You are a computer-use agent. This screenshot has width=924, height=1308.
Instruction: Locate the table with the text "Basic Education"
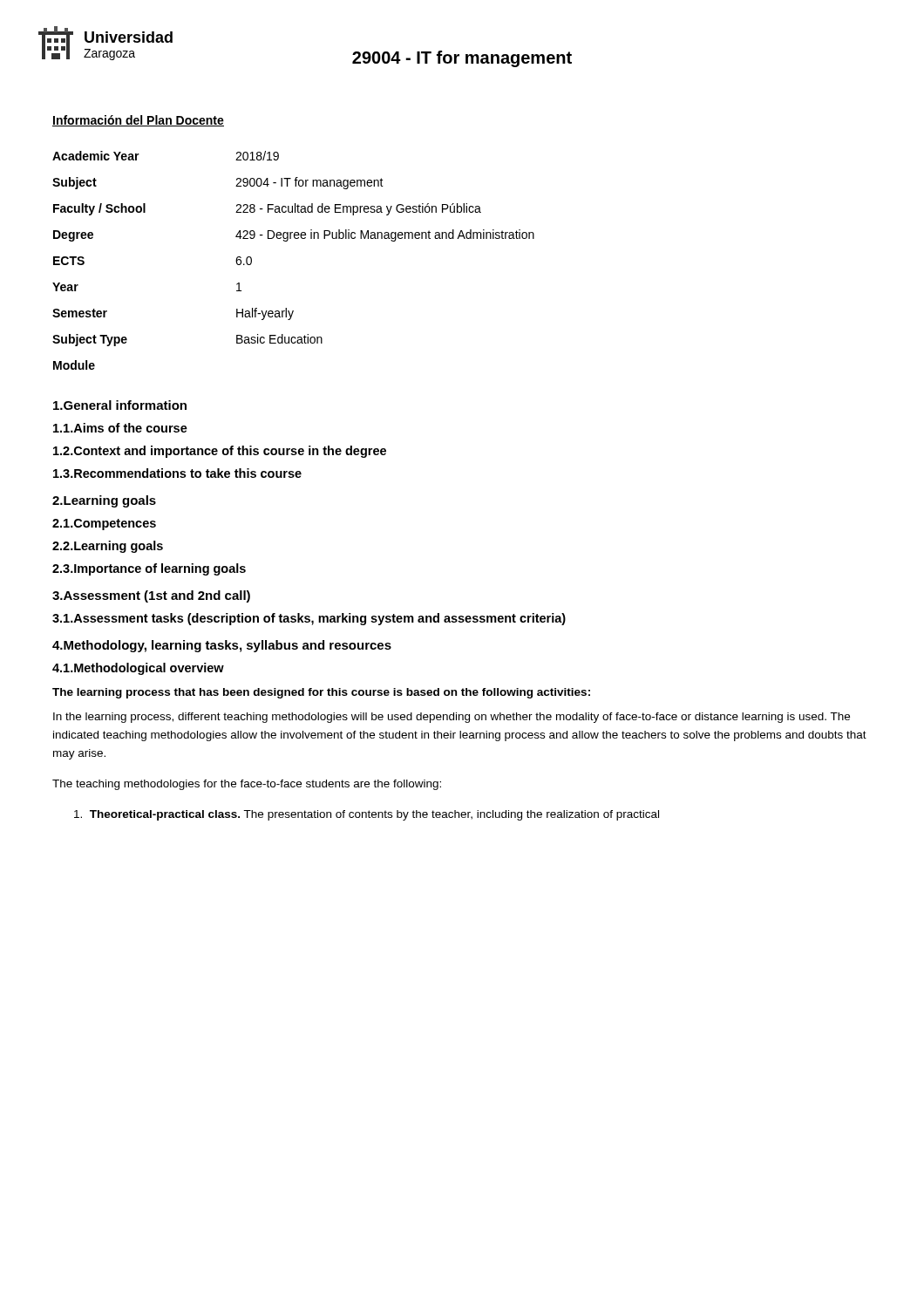[x=462, y=261]
